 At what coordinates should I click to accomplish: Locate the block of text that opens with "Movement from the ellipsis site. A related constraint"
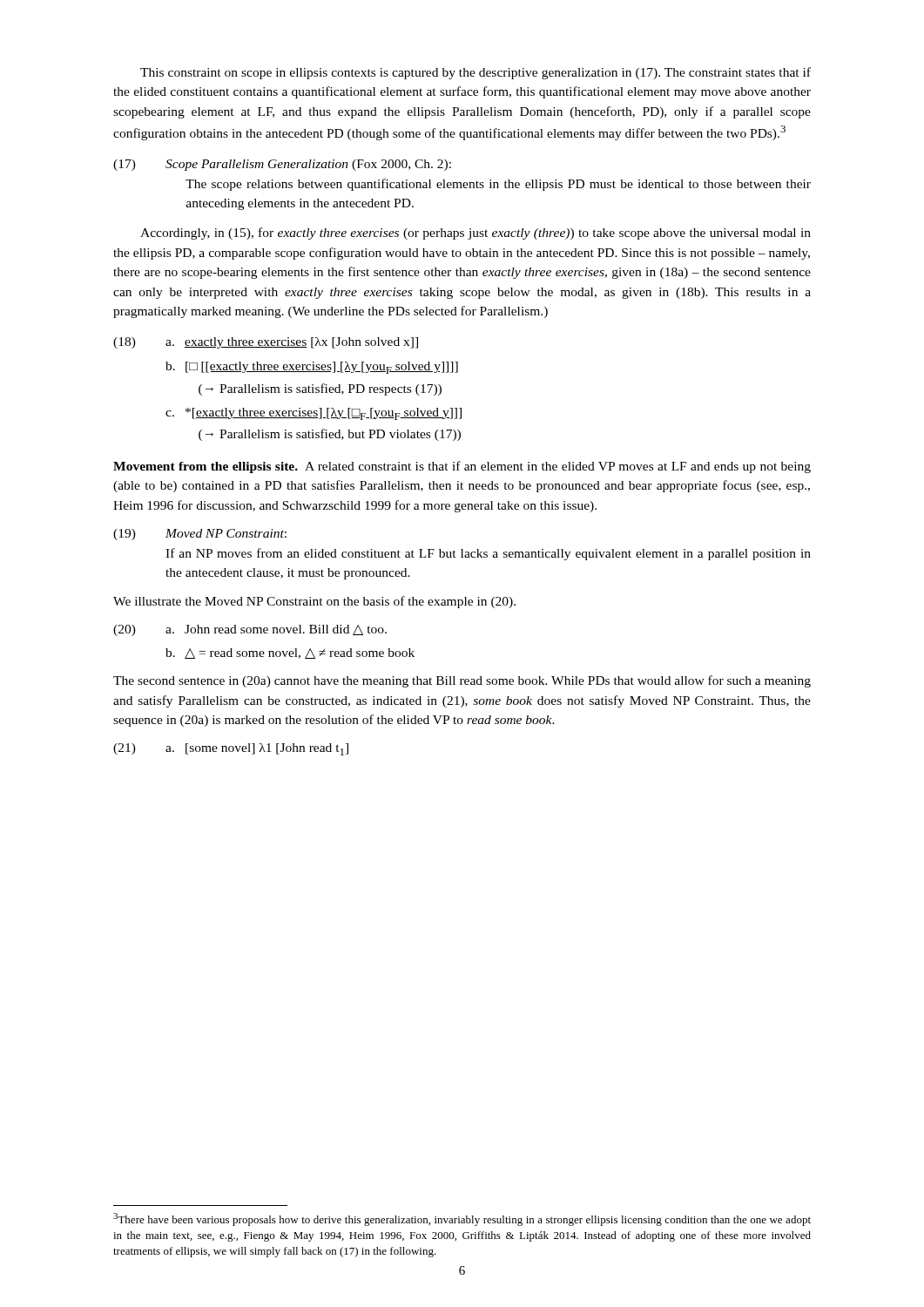(x=462, y=486)
